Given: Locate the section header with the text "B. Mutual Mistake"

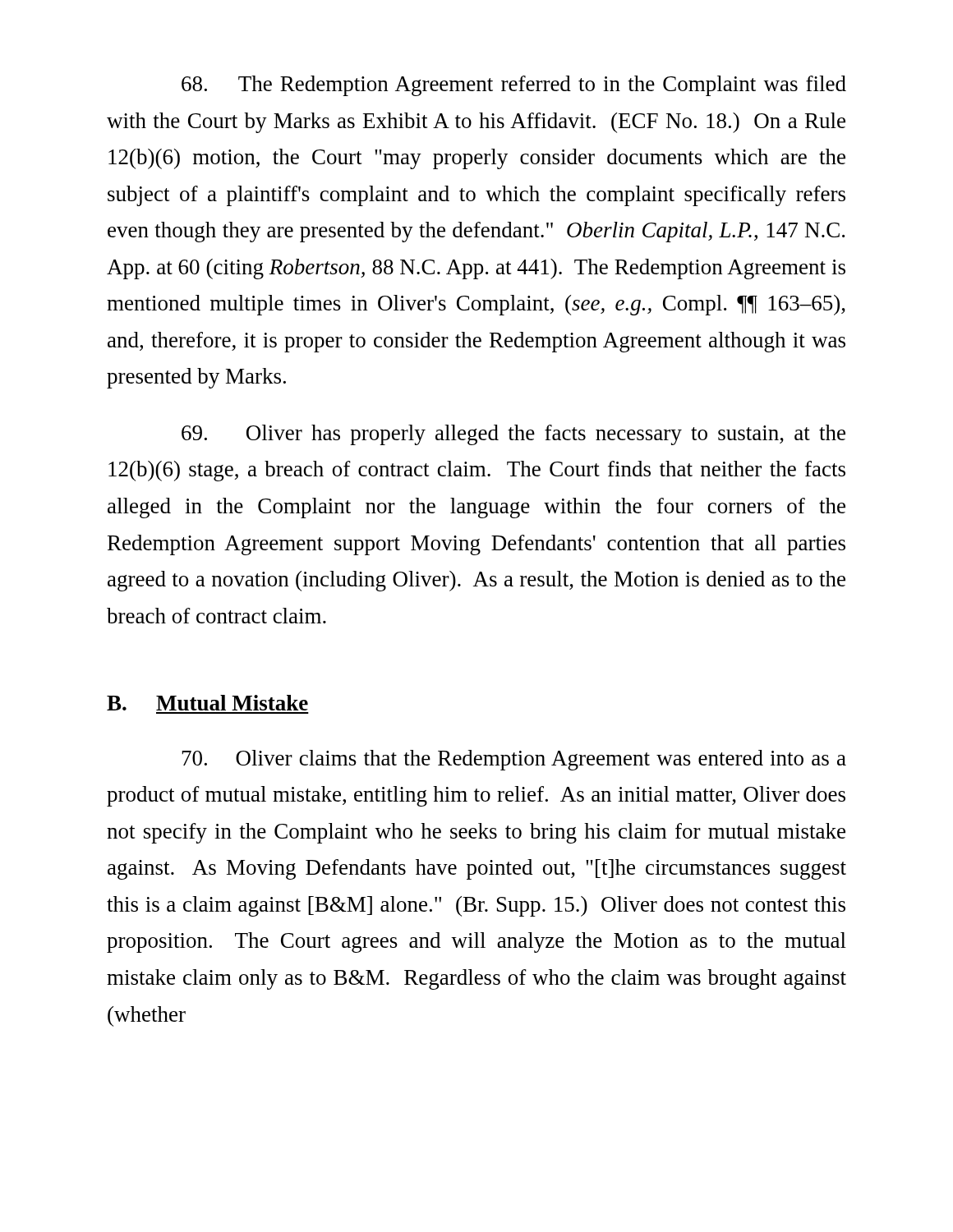Looking at the screenshot, I should (x=208, y=703).
